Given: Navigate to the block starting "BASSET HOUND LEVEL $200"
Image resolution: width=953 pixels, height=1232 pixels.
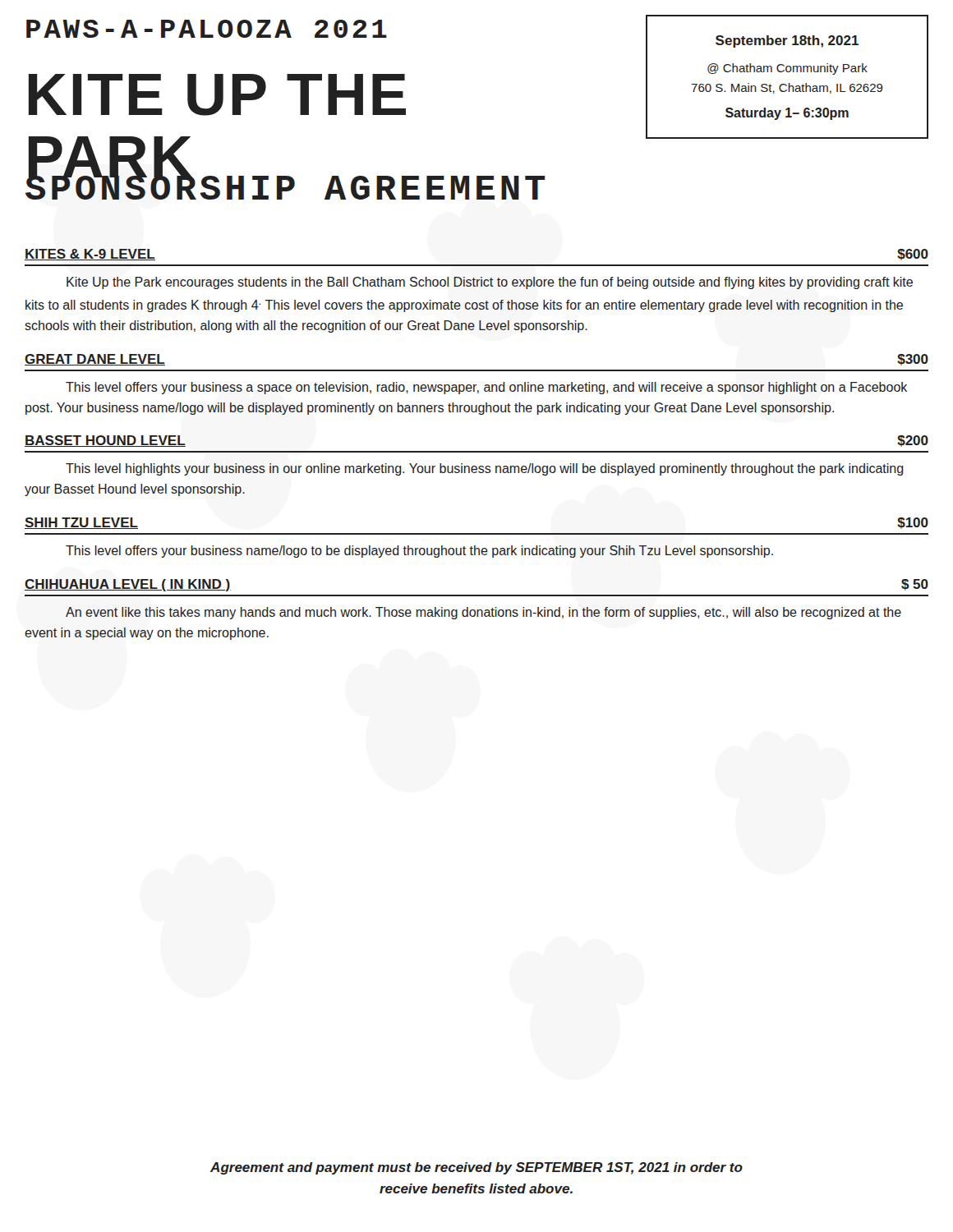Looking at the screenshot, I should pos(476,443).
